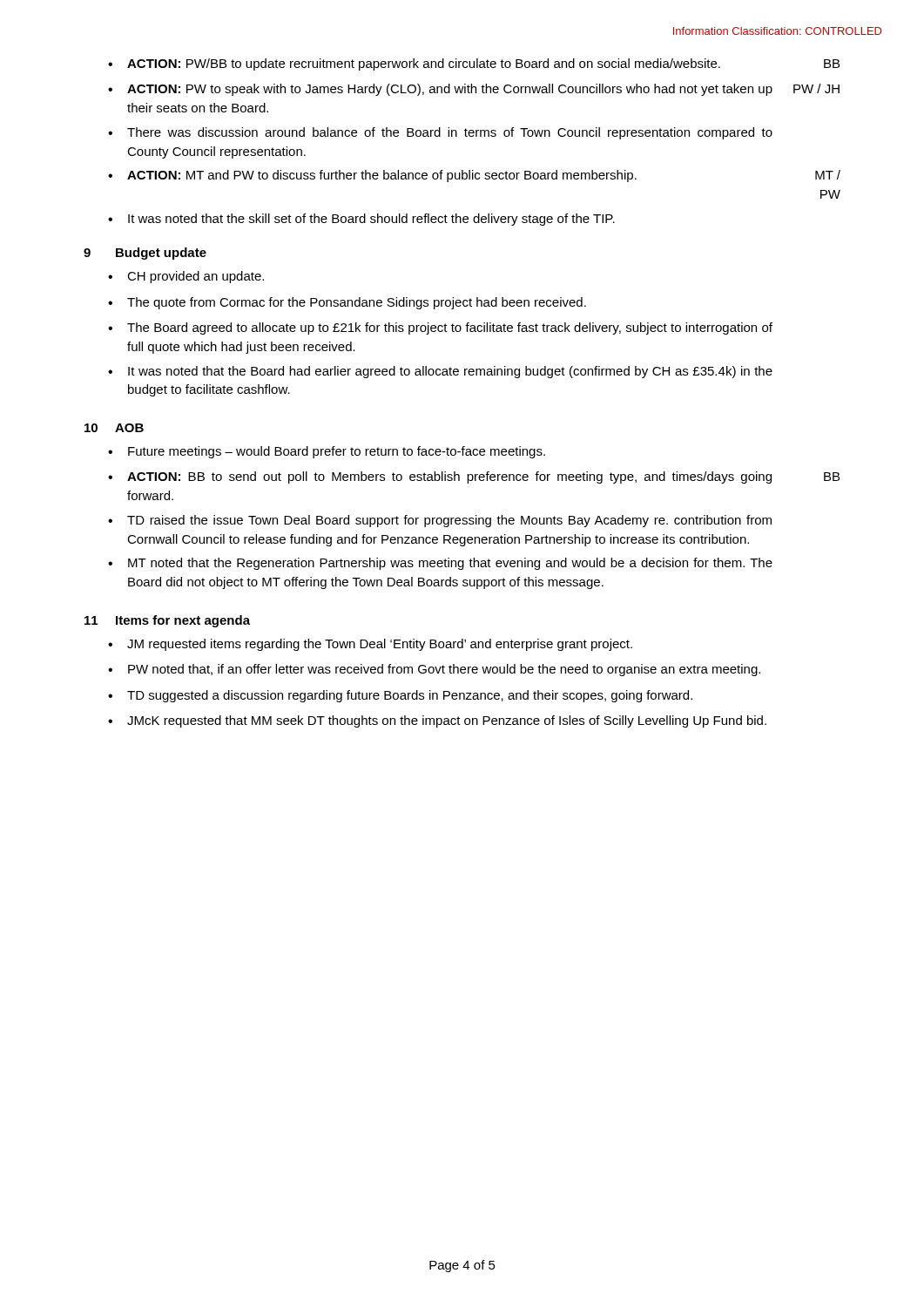Locate the text block starting "• There was"
Screen dimensions: 1307x924
coord(440,142)
